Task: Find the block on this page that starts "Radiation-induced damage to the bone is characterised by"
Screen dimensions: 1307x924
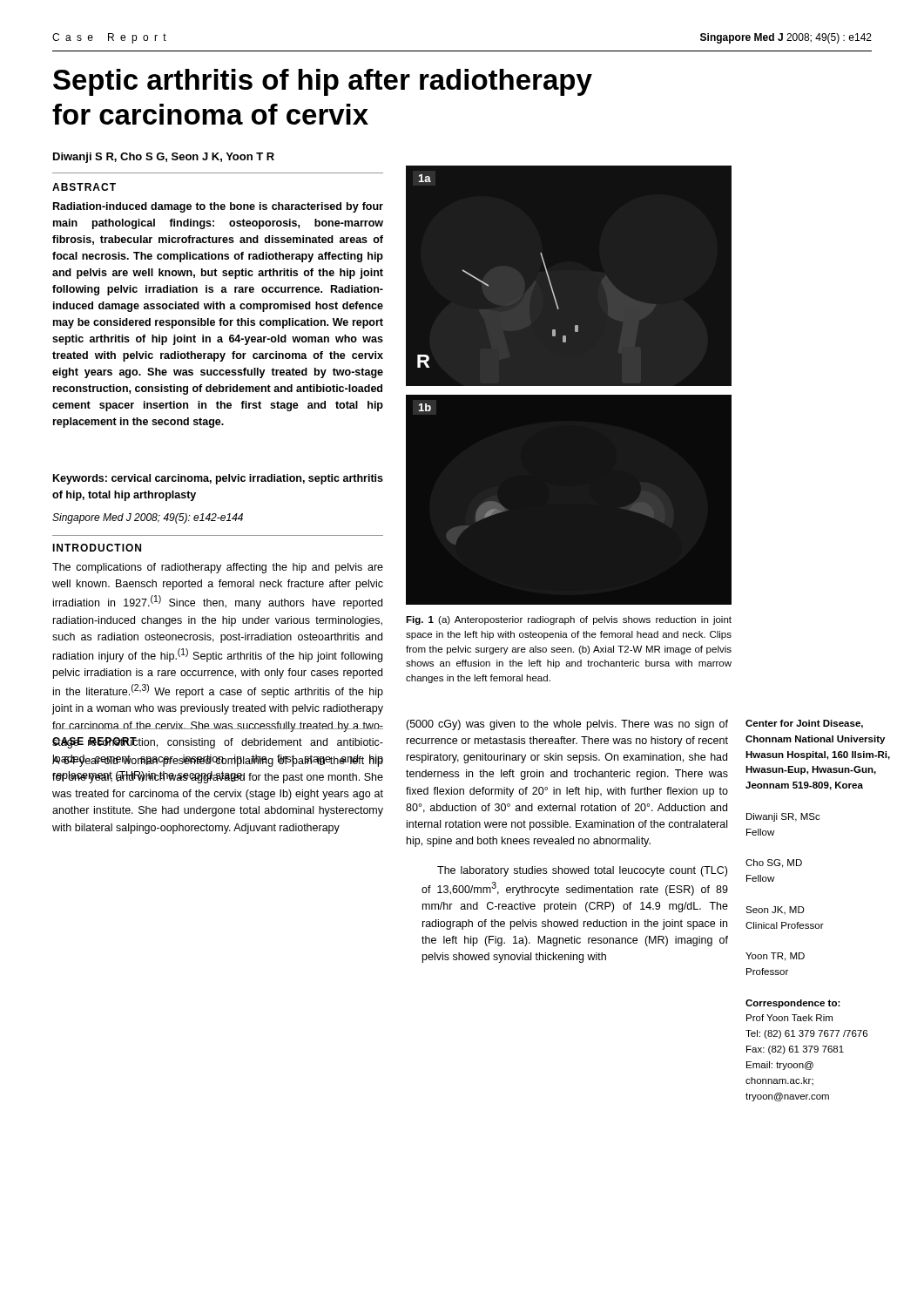Action: (x=218, y=314)
